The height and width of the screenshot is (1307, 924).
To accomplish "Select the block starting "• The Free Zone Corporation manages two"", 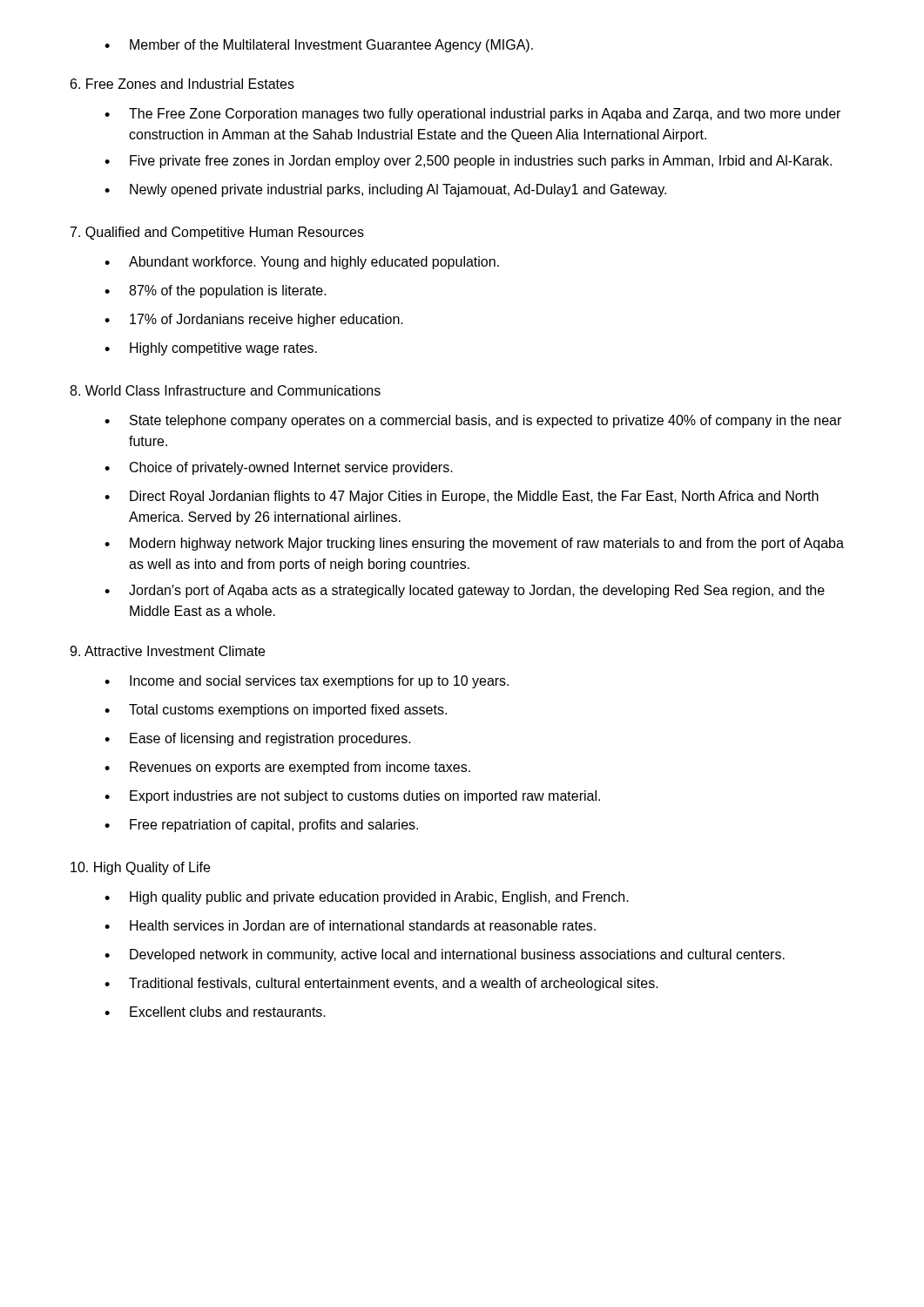I will click(479, 125).
